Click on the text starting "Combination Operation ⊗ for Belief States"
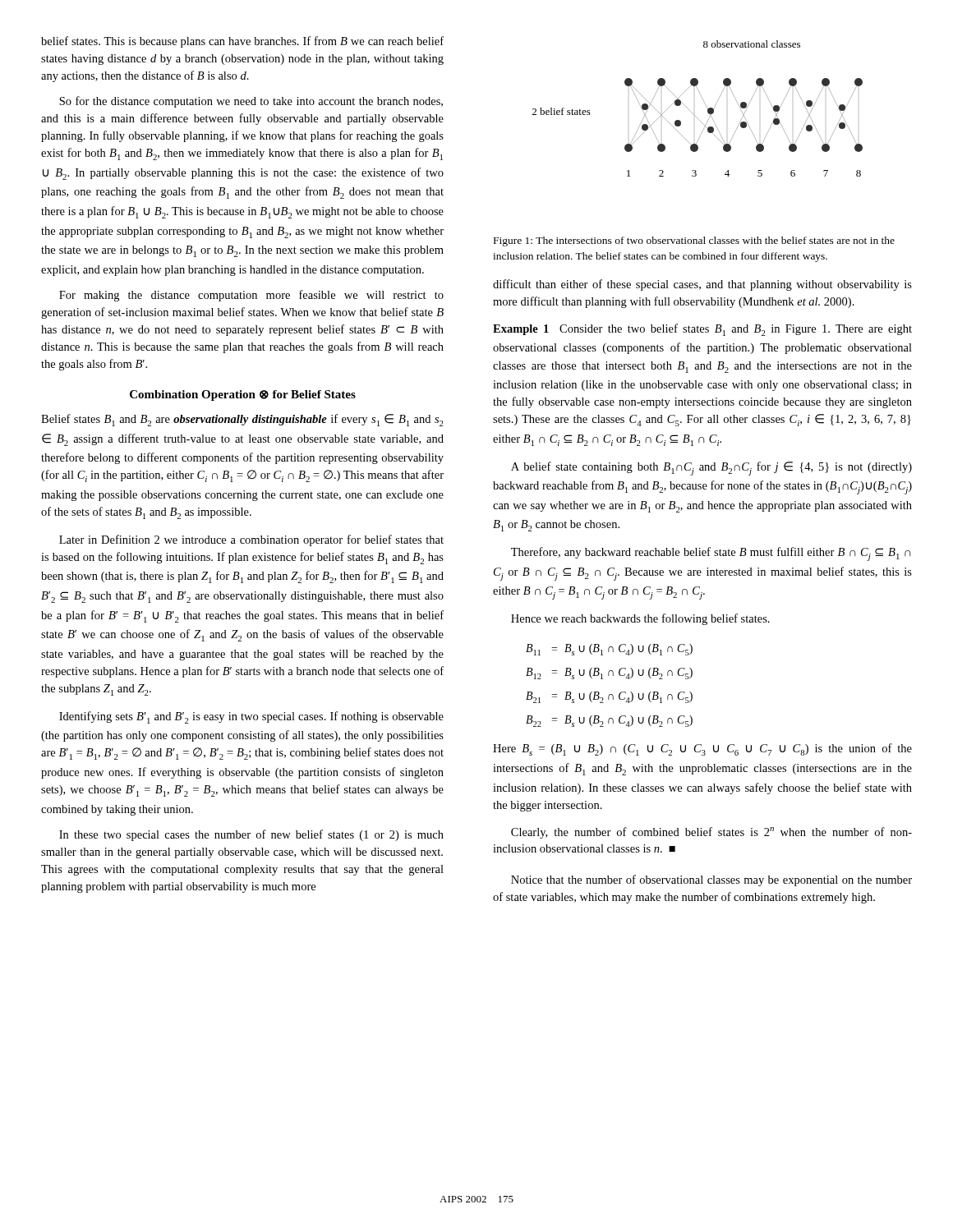 pyautogui.click(x=242, y=394)
